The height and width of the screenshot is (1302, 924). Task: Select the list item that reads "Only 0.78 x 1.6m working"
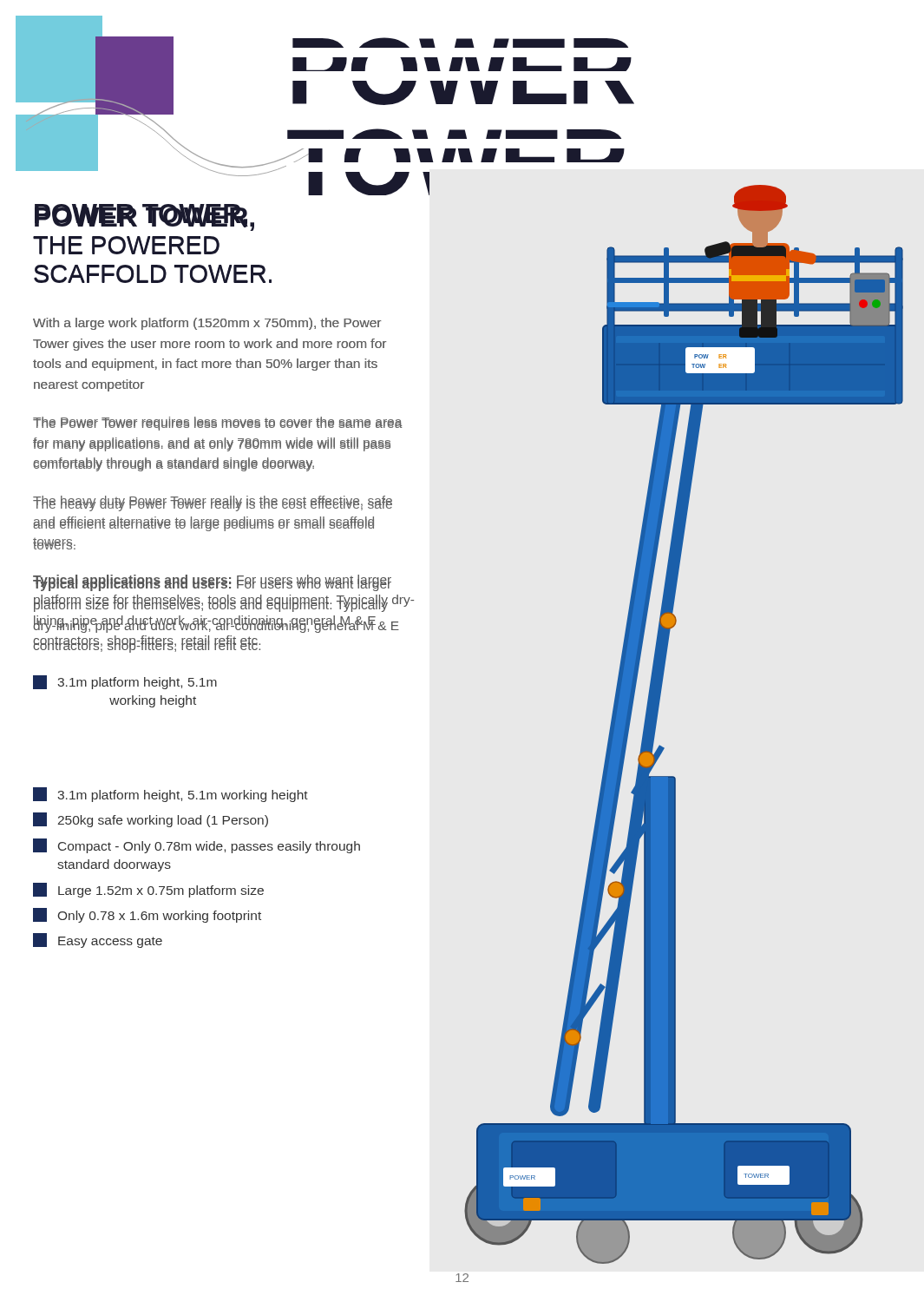[x=147, y=915]
